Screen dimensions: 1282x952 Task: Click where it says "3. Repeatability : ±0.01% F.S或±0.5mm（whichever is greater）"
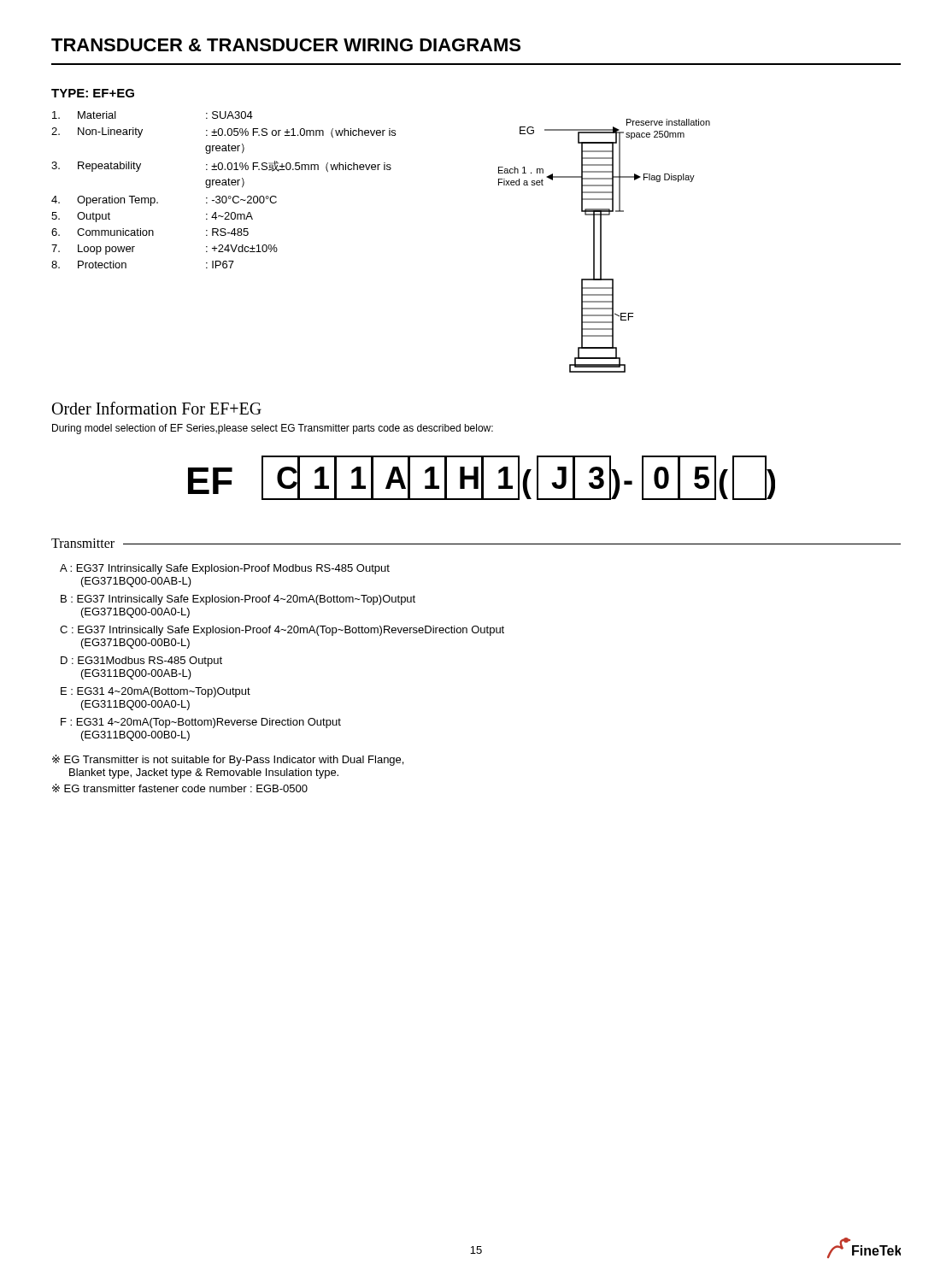231,174
